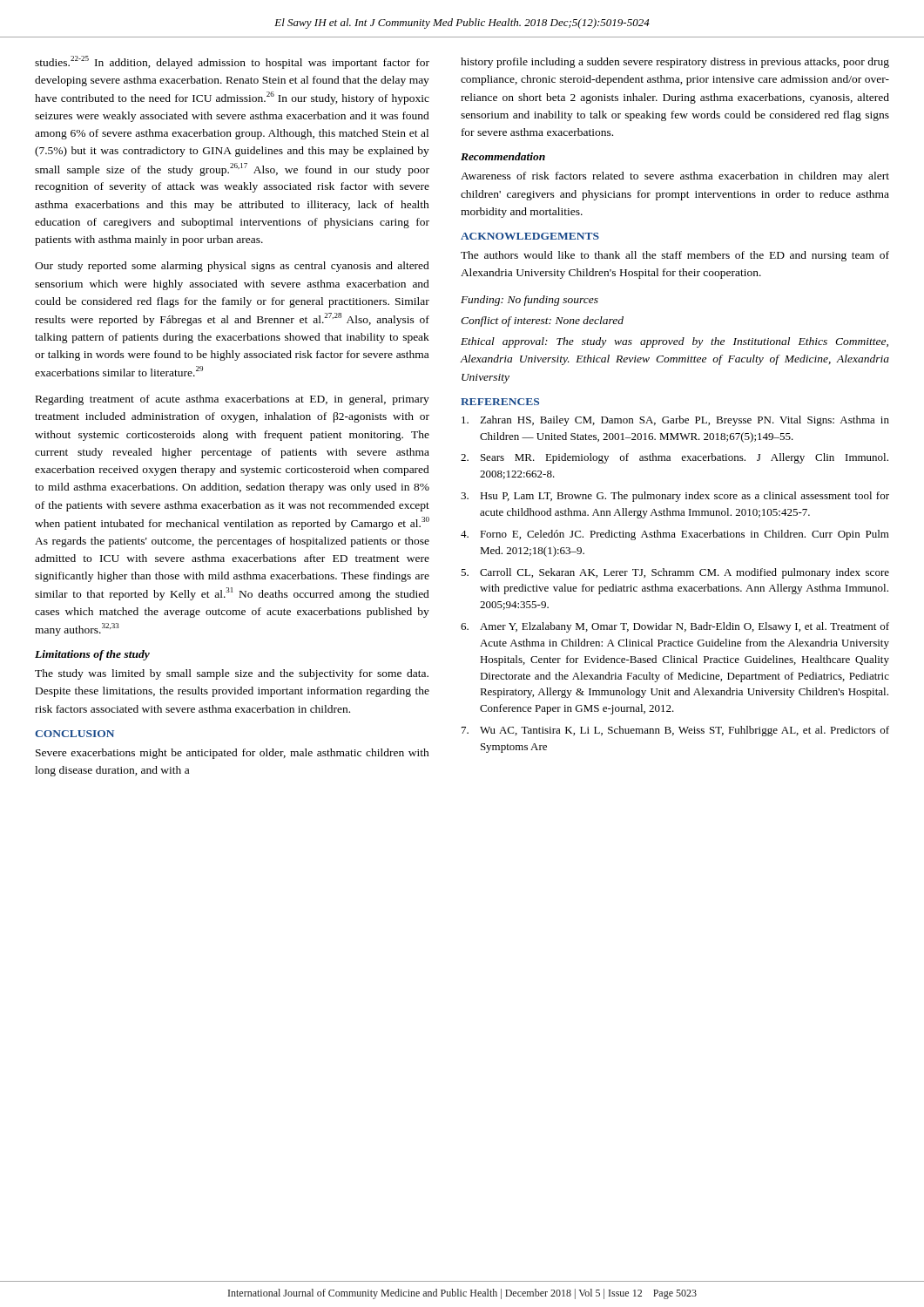Select the text block with the text "Regarding treatment of acute asthma exacerbations at ED,"
The width and height of the screenshot is (924, 1307).
click(232, 515)
